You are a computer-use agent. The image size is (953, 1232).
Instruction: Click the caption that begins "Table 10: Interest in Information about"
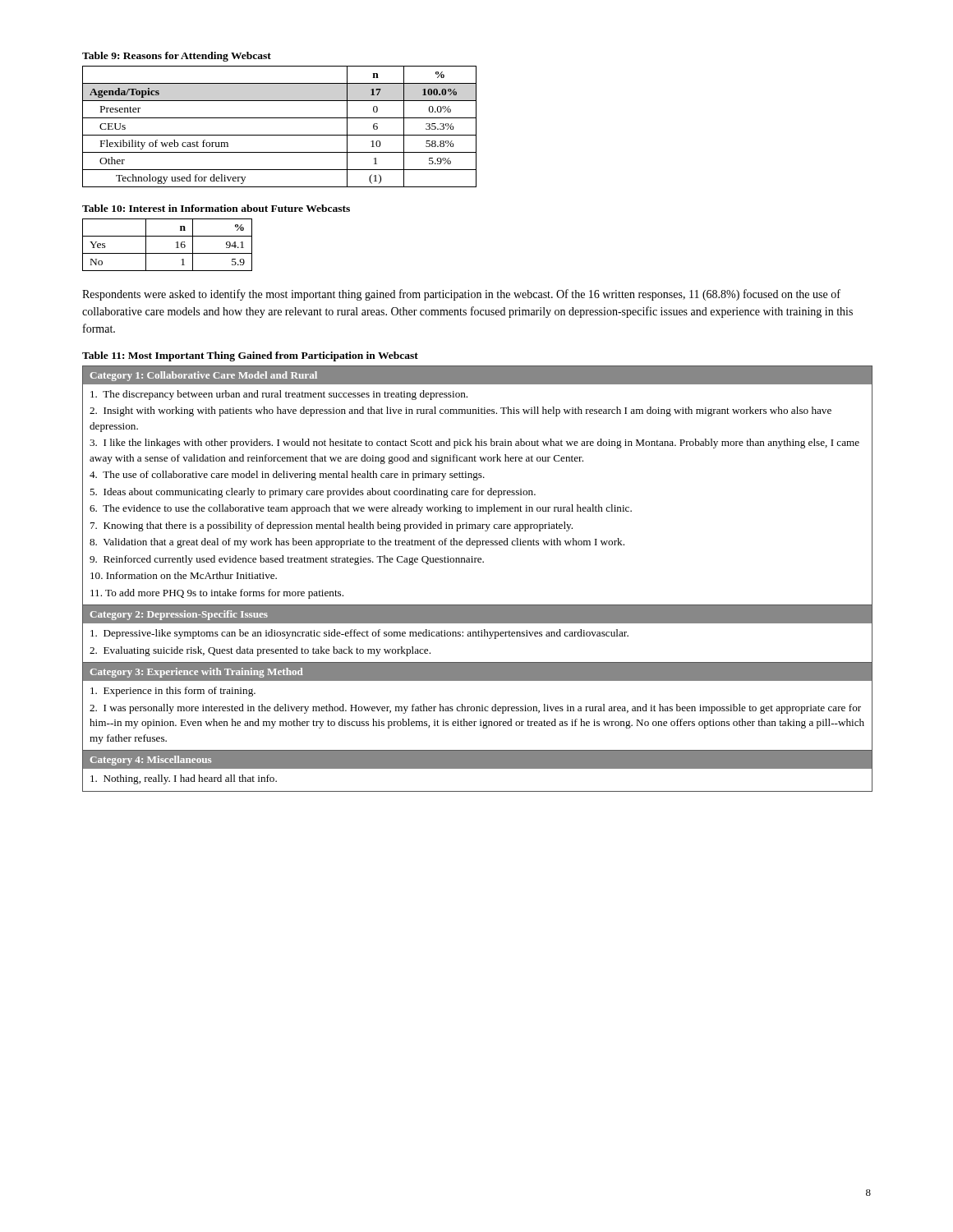point(216,208)
